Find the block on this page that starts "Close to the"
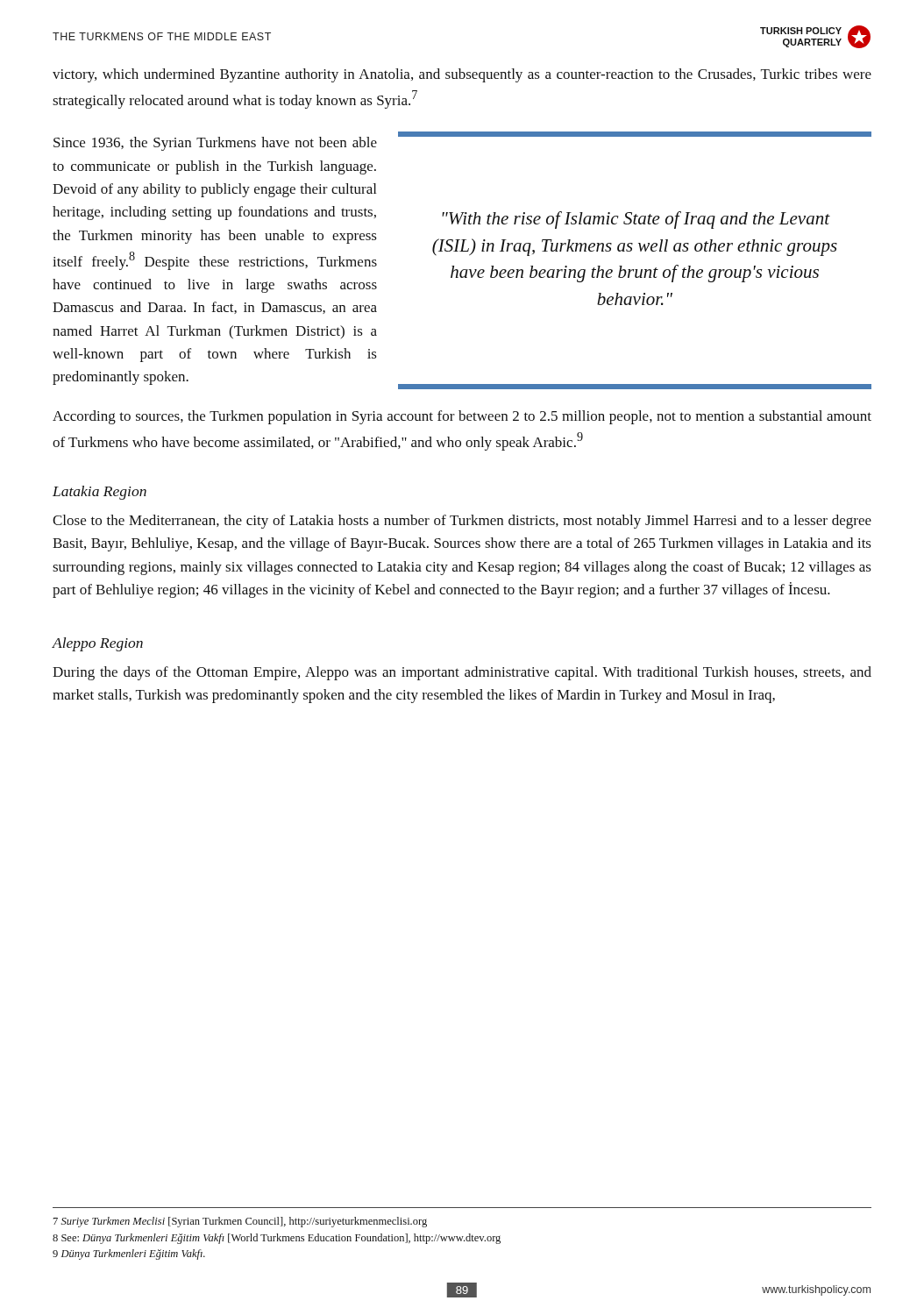Screen dimensions: 1315x924 tap(462, 555)
